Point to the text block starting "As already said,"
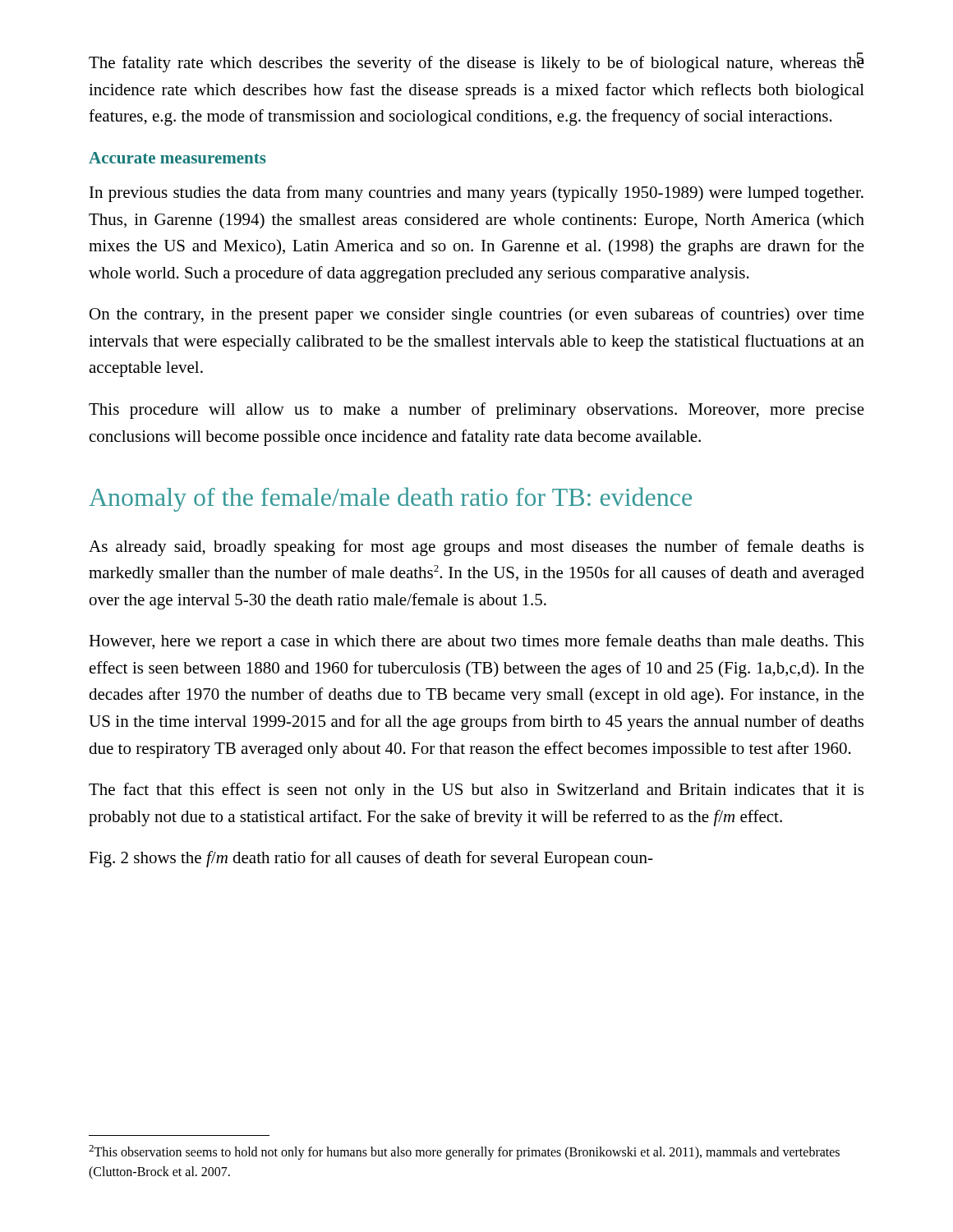 [x=476, y=573]
